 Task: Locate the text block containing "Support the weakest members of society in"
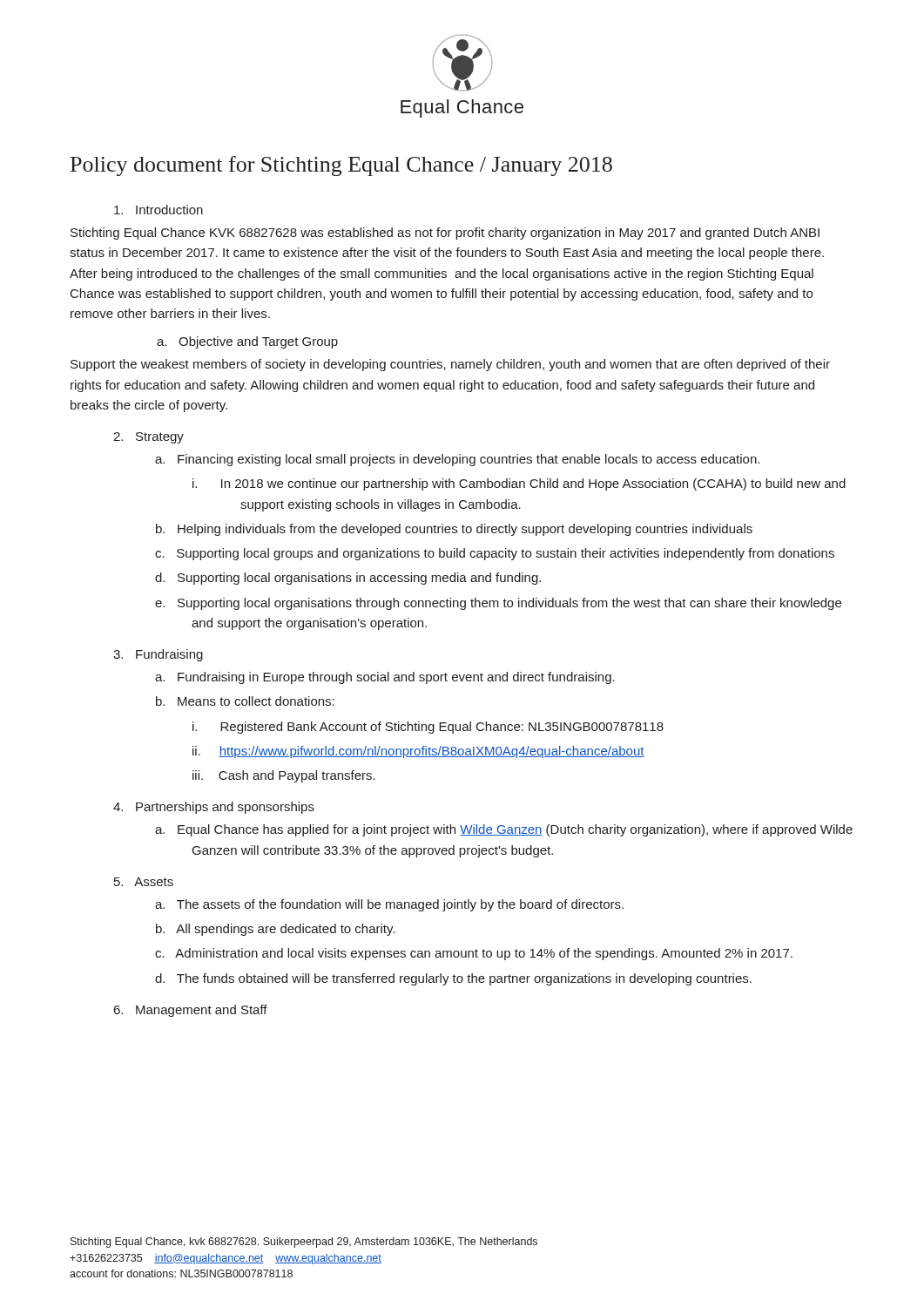[450, 384]
